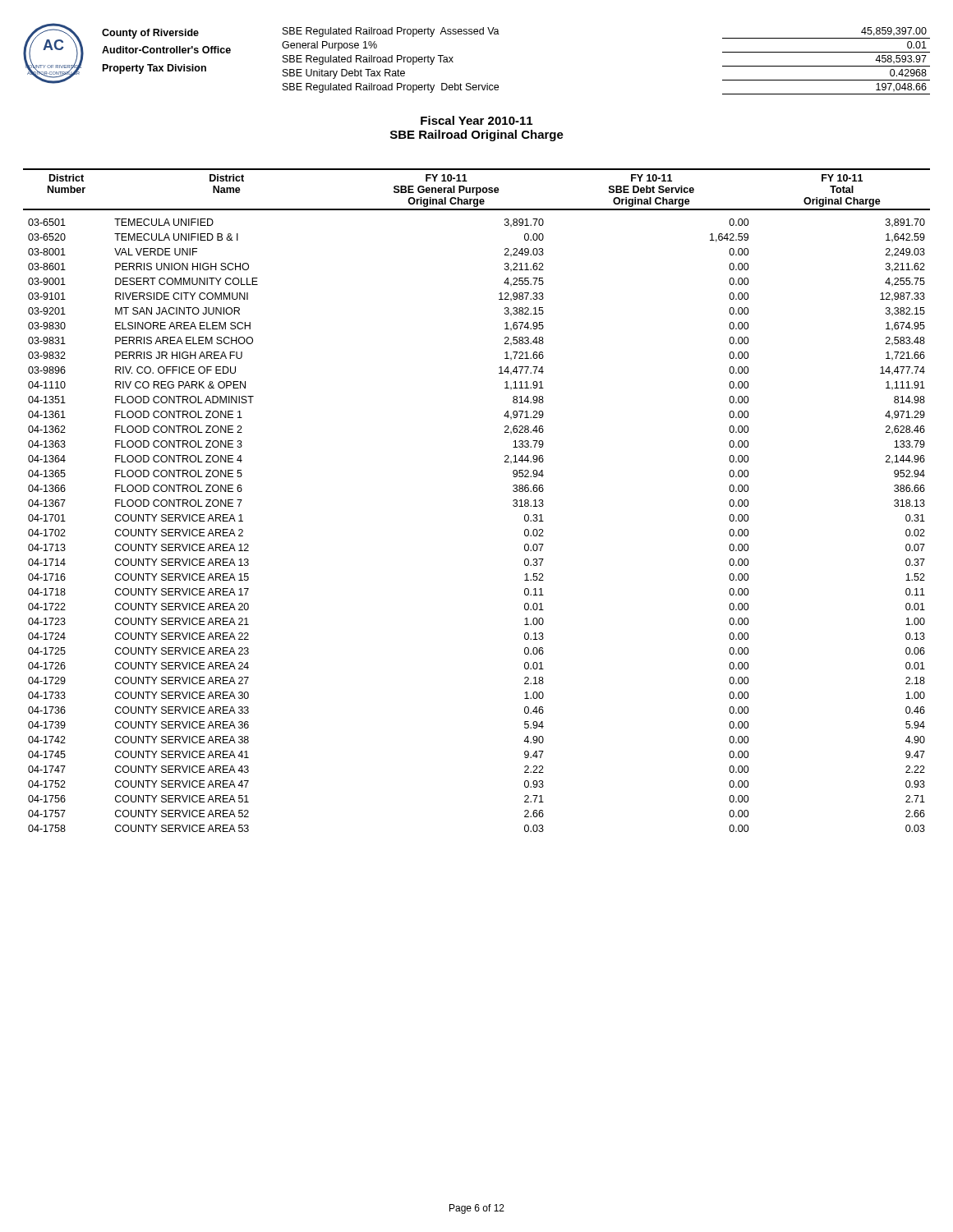Click on the title that reads "Fiscal Year 2010-11 SBE"
Image resolution: width=953 pixels, height=1232 pixels.
click(x=476, y=127)
